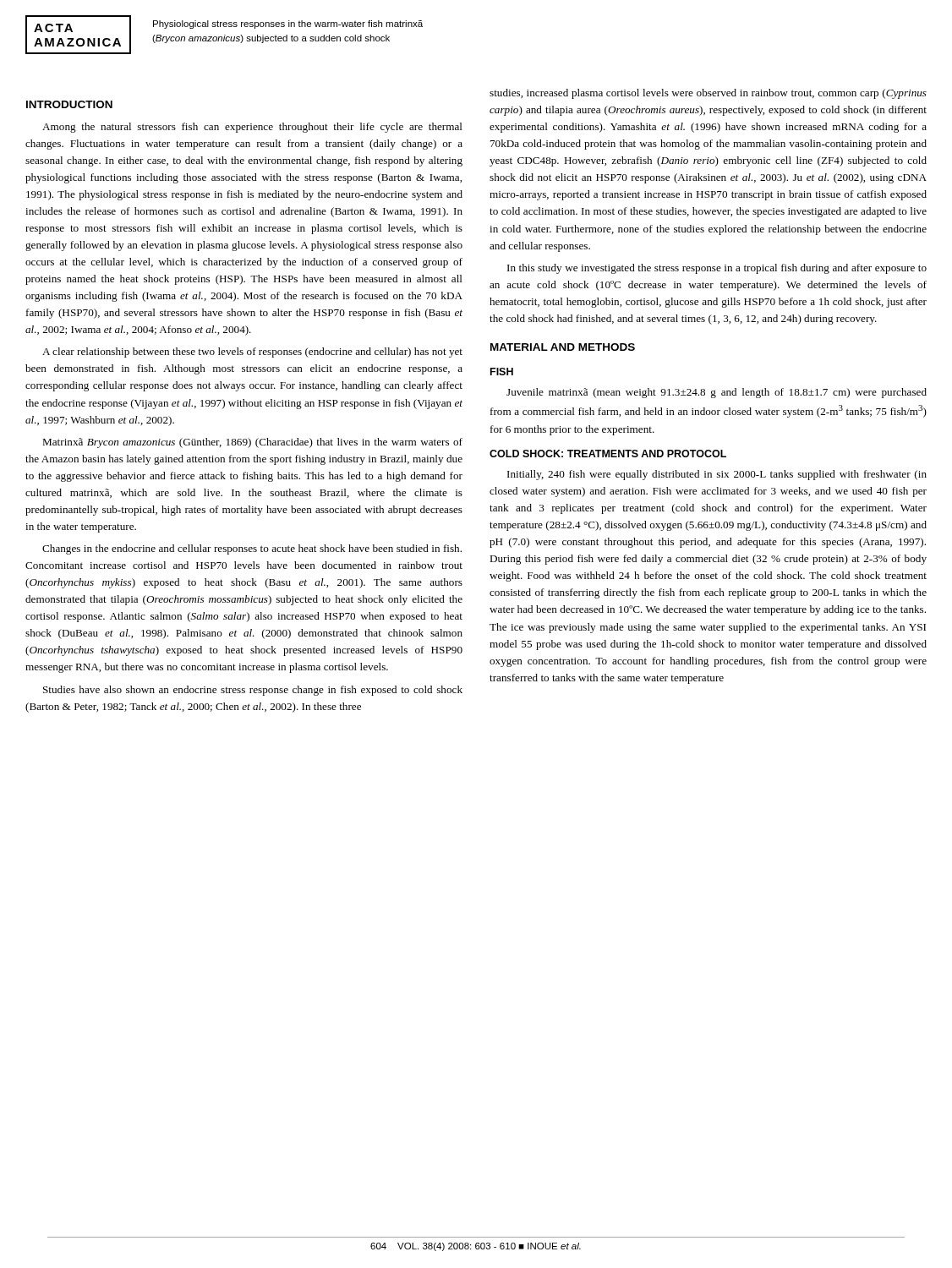Viewport: 952px width, 1268px height.
Task: Click on the section header that says "COLD SHOCK: TREATMENTS AND PROTOCOL"
Action: (608, 454)
